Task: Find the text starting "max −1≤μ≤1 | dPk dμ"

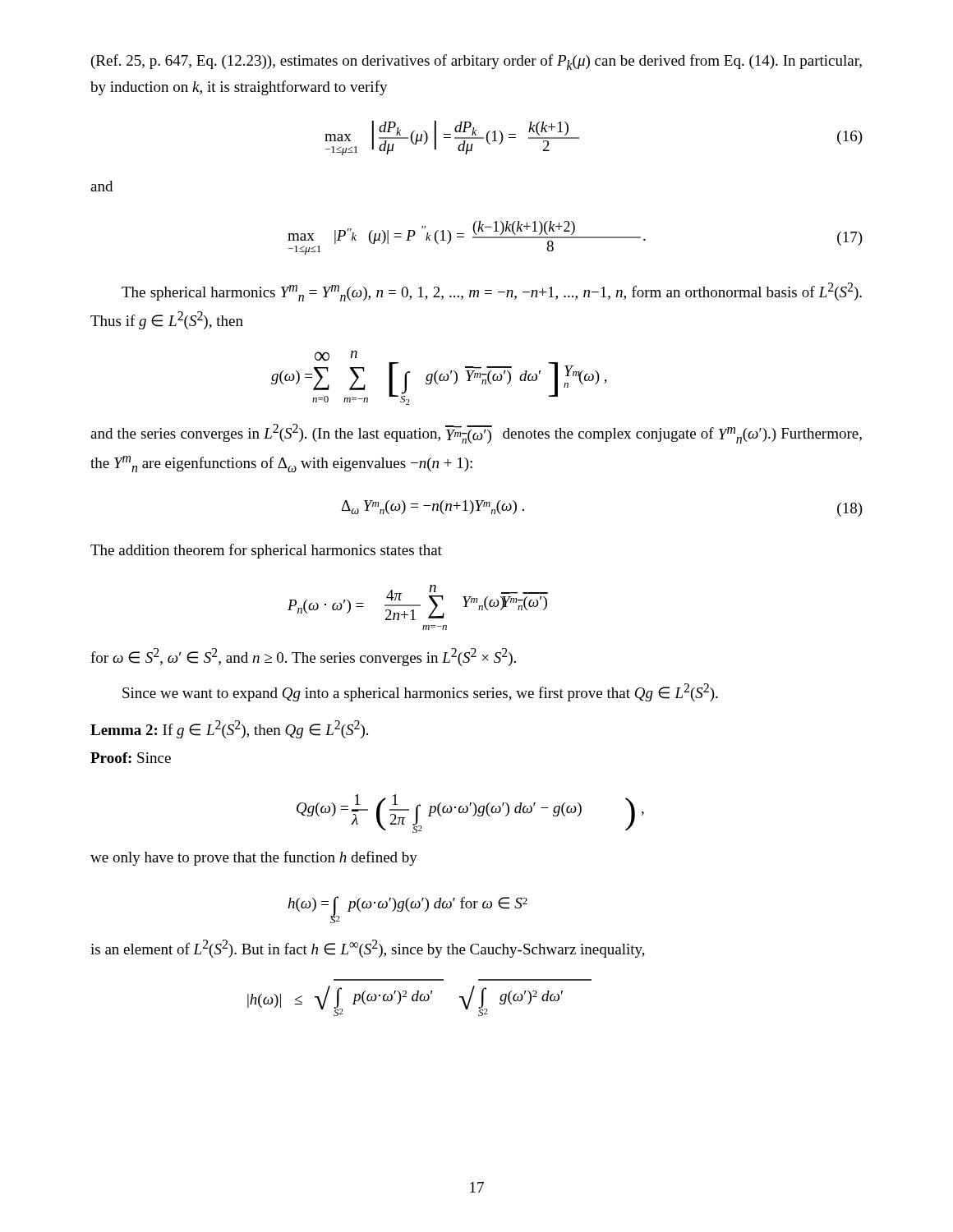Action: coord(476,137)
